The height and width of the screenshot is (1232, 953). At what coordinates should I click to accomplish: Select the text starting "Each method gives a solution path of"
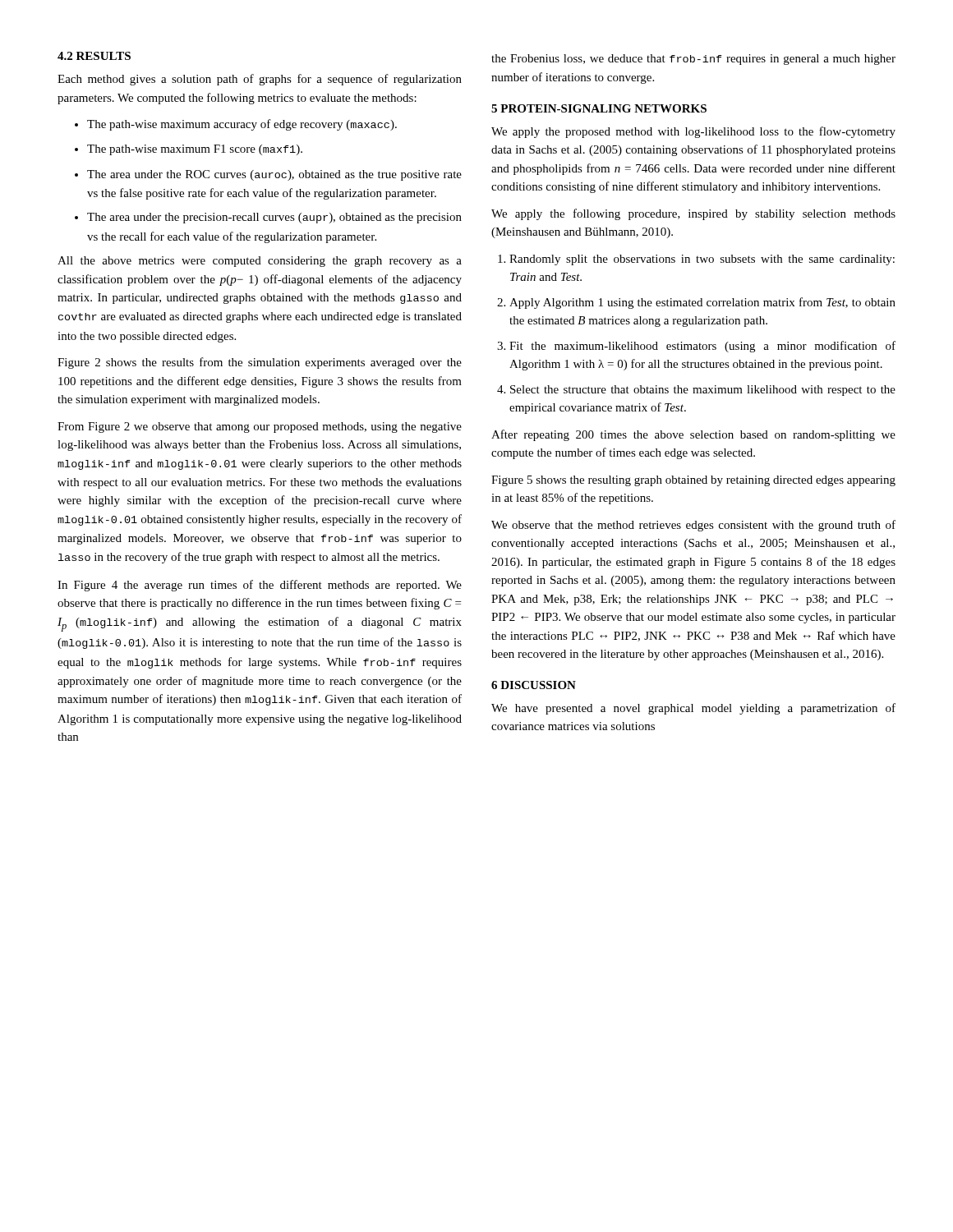click(260, 88)
